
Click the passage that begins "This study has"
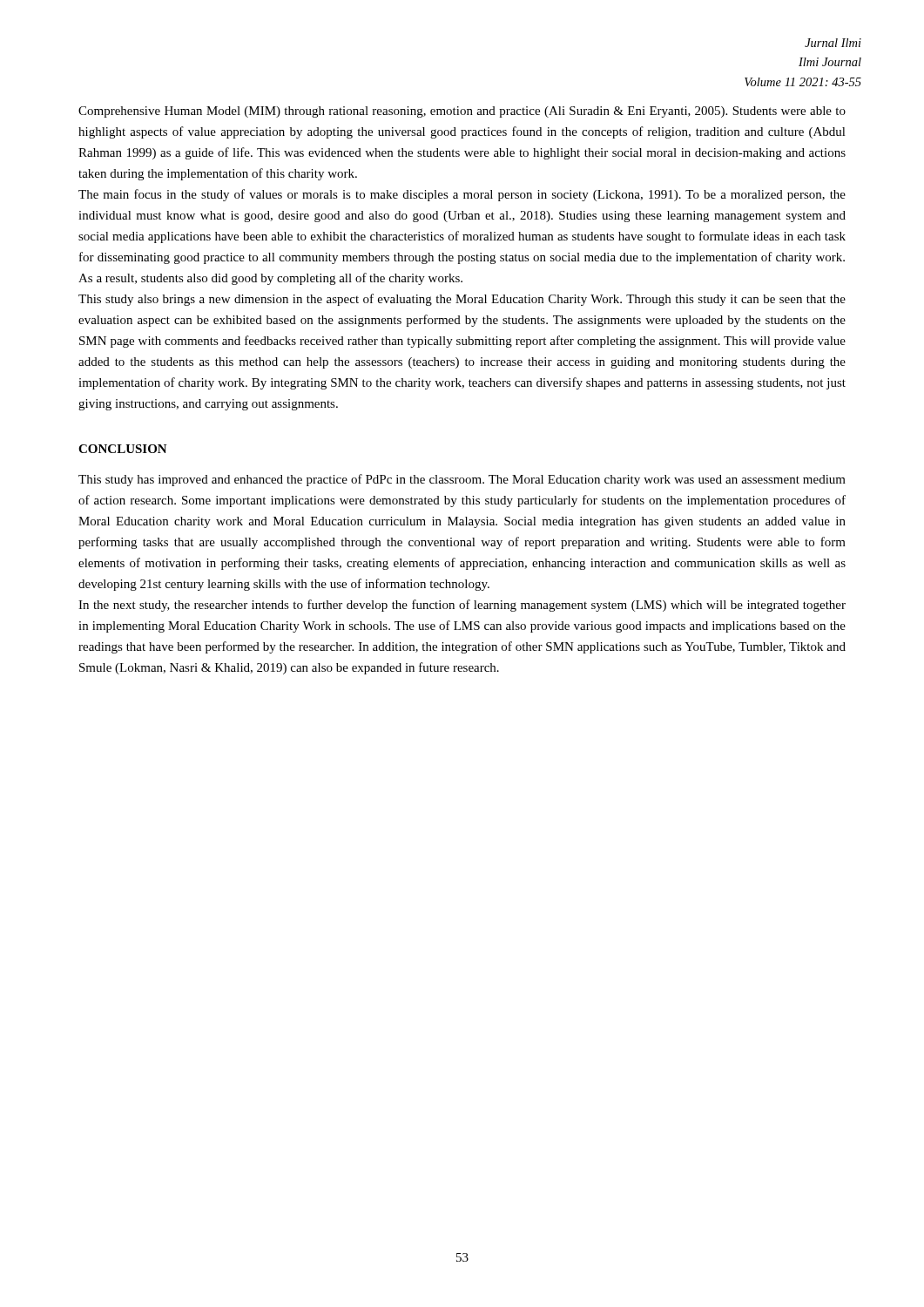click(462, 532)
